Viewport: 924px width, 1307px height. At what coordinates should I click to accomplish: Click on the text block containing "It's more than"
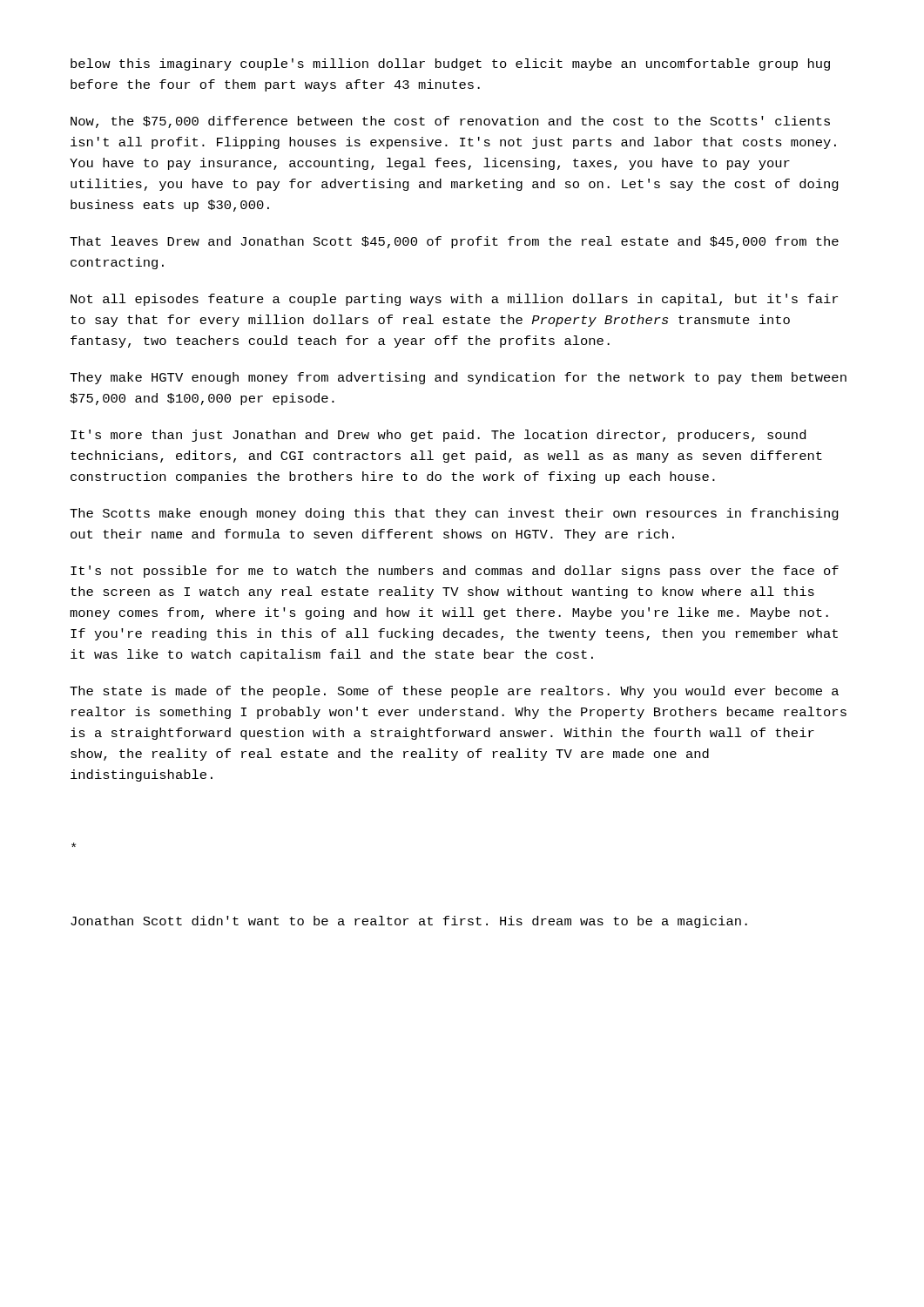[x=446, y=457]
